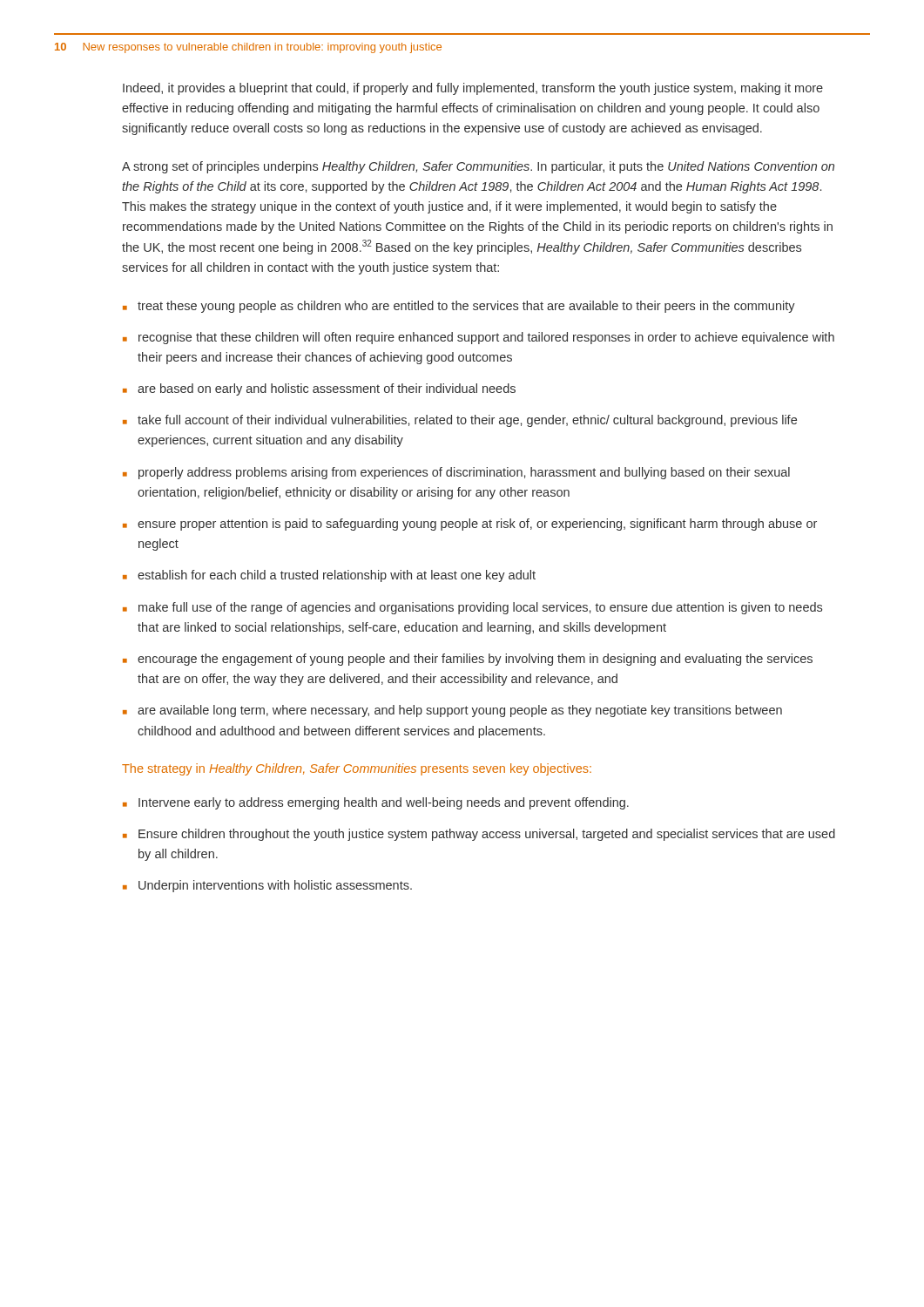Select the list item that says "■ recognise that these children will often"

(x=479, y=348)
